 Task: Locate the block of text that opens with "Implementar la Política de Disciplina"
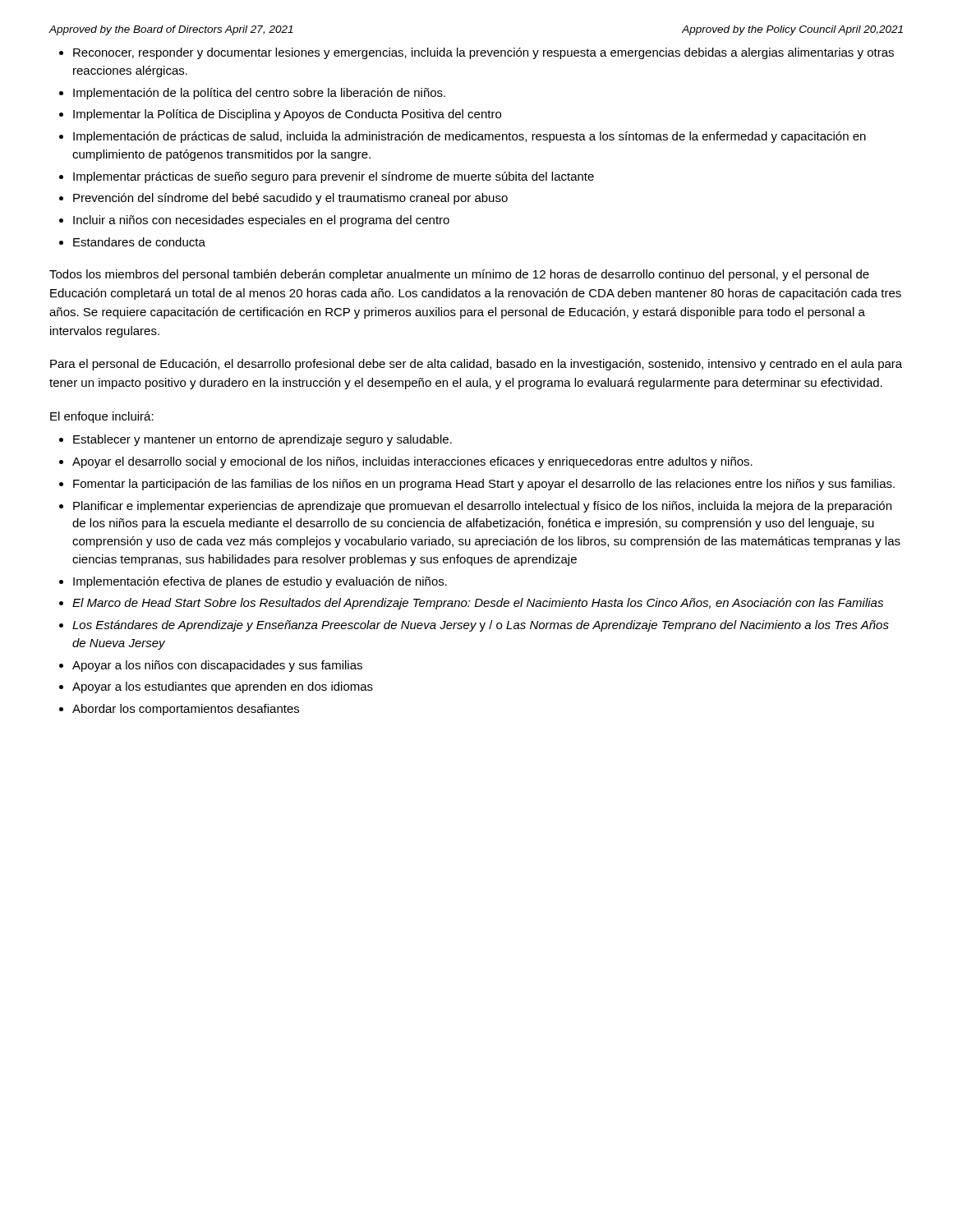point(287,114)
